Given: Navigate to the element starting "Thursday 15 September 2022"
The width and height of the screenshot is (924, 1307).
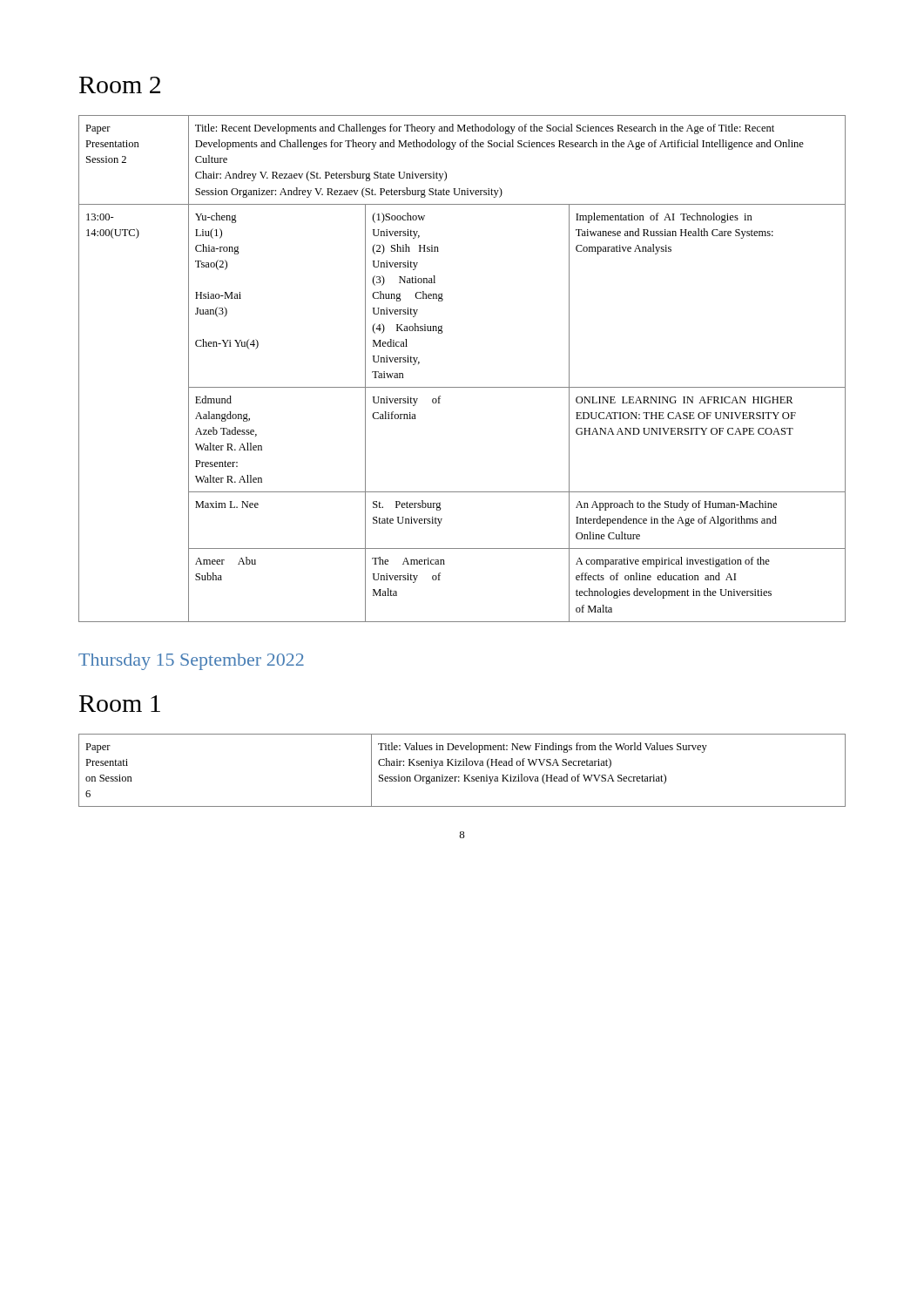Looking at the screenshot, I should [191, 659].
